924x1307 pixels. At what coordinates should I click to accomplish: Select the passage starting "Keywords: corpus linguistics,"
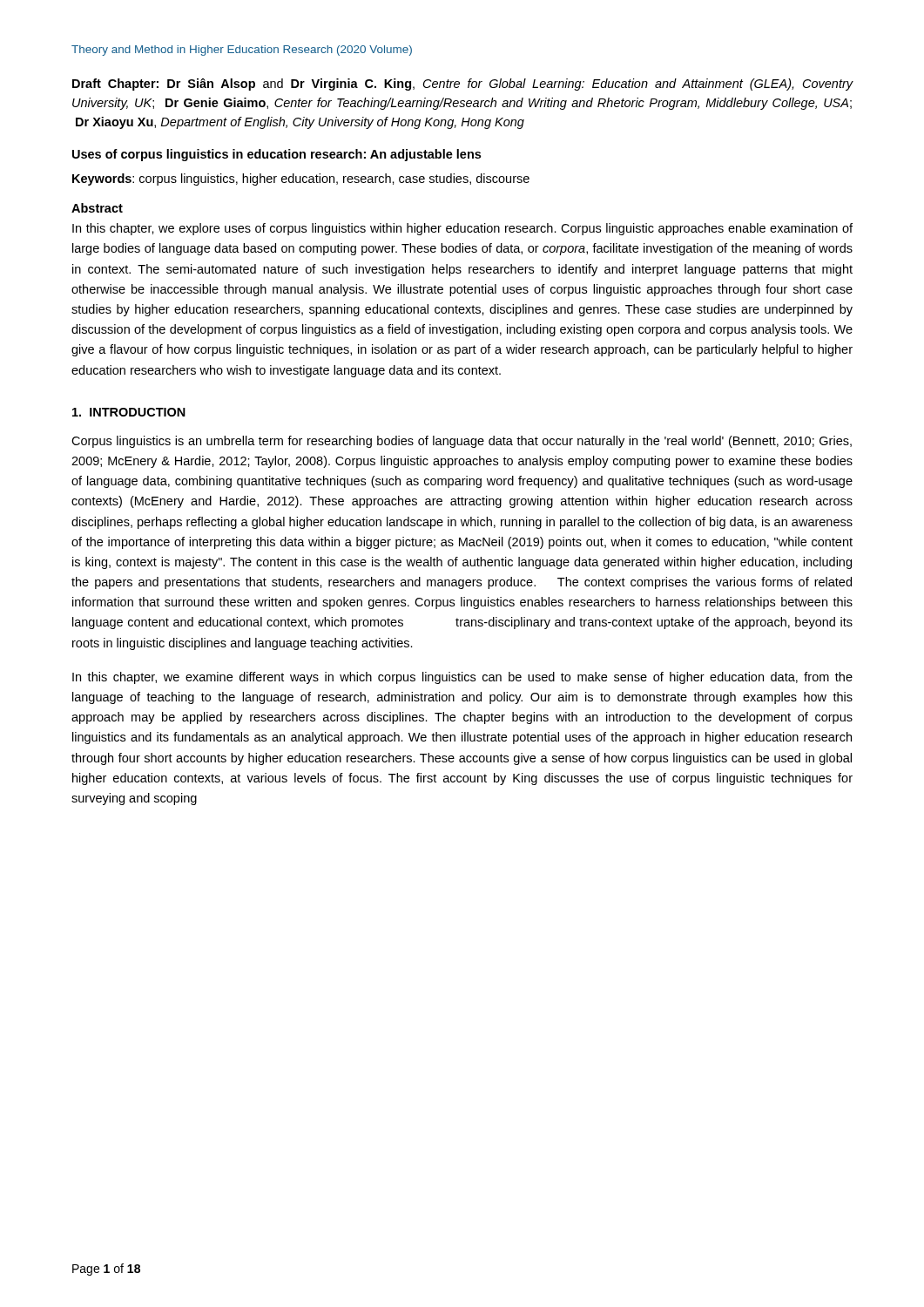pos(301,179)
